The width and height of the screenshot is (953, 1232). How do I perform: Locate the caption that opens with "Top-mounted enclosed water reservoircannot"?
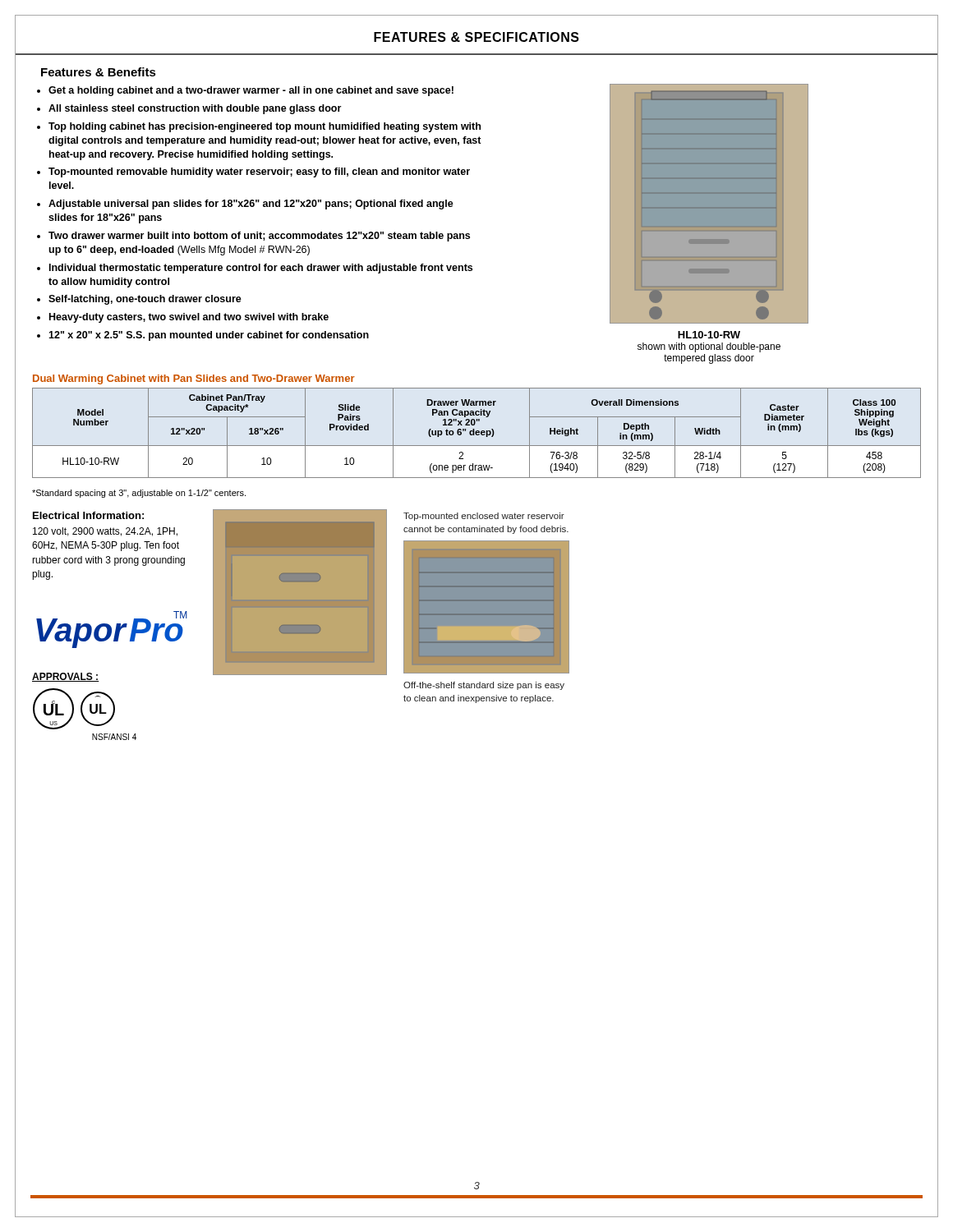coord(486,522)
